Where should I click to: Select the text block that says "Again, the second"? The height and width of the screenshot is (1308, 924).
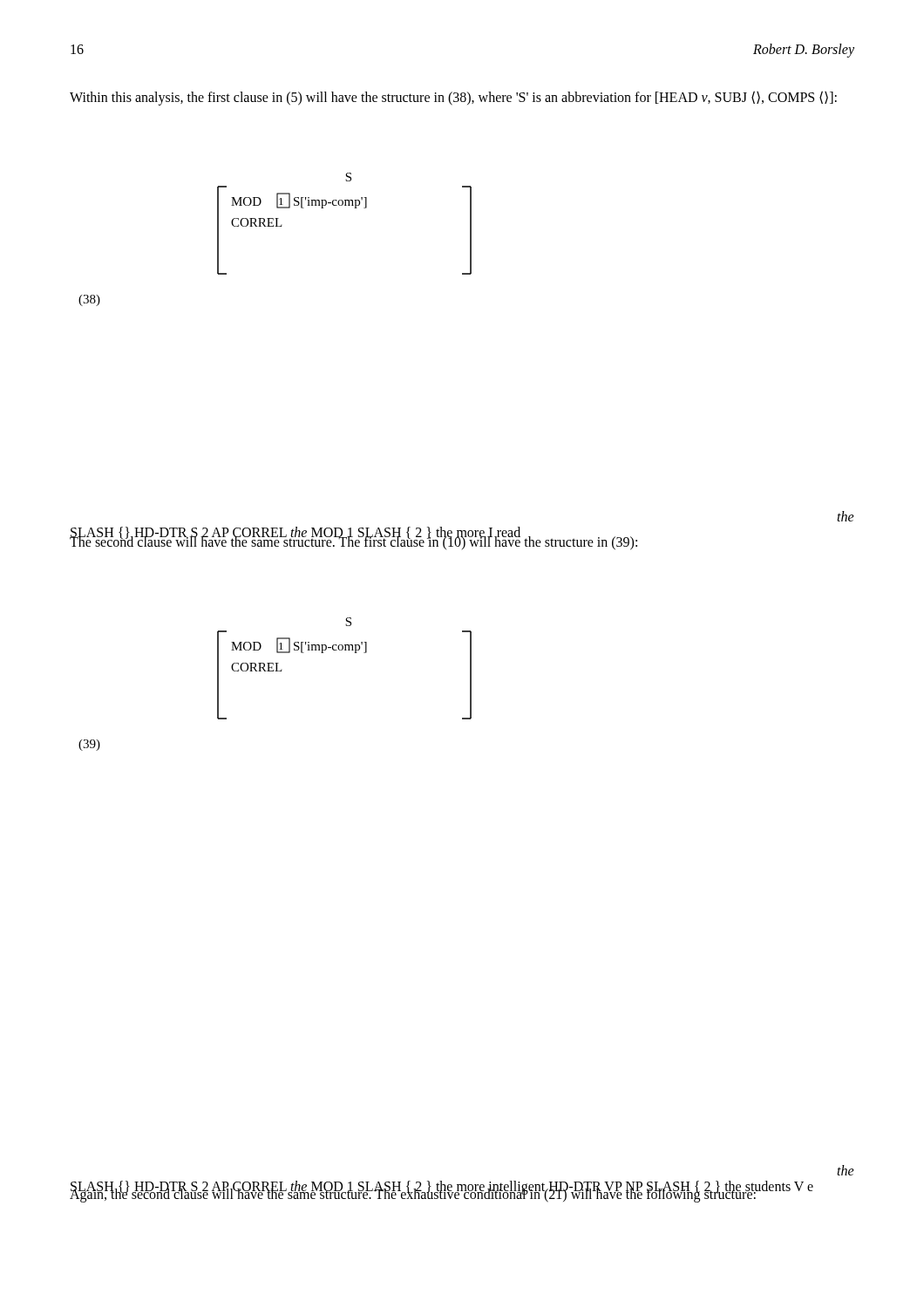click(x=413, y=1194)
